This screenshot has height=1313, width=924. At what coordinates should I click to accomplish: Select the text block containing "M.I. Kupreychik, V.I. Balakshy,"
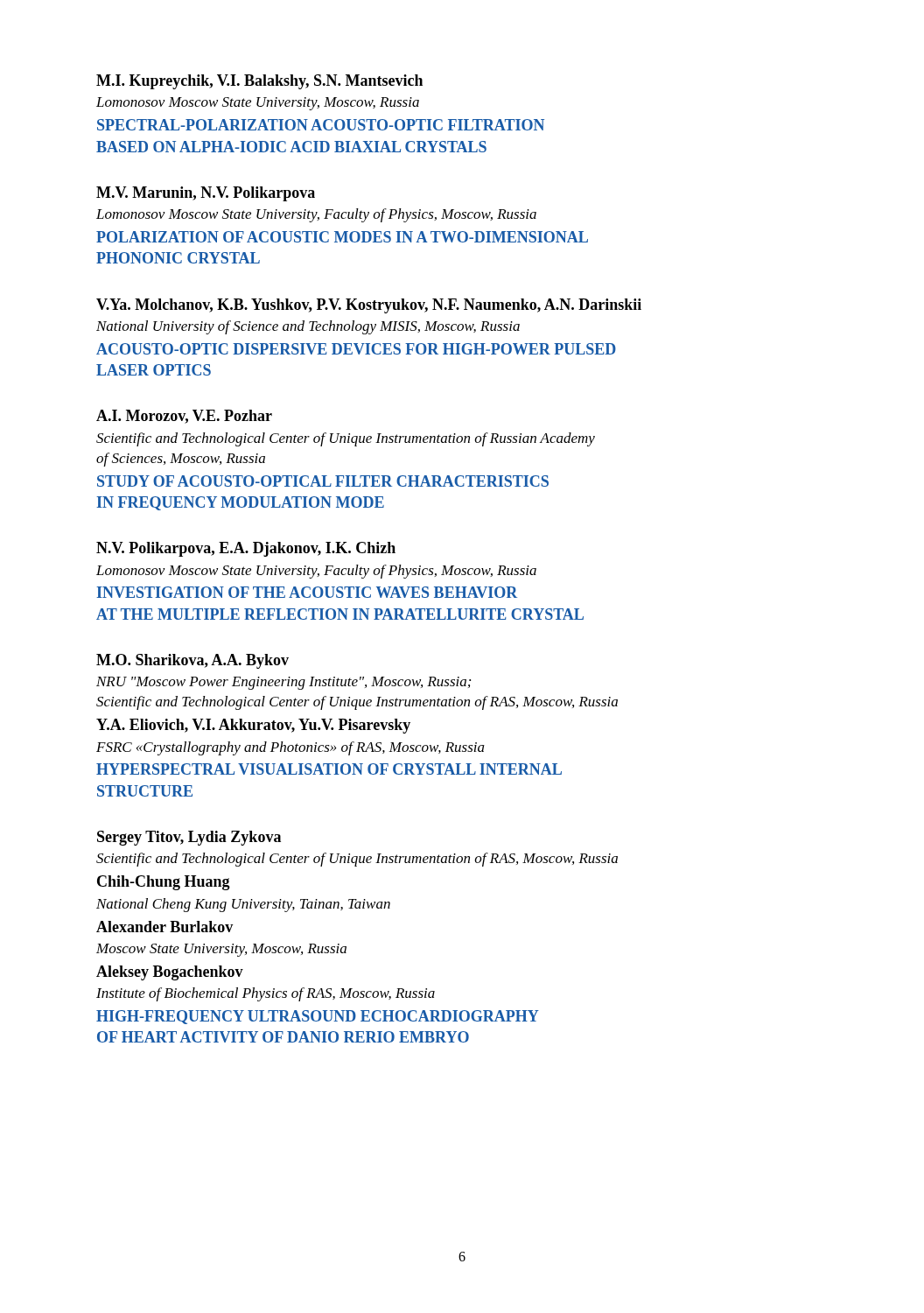(x=462, y=114)
